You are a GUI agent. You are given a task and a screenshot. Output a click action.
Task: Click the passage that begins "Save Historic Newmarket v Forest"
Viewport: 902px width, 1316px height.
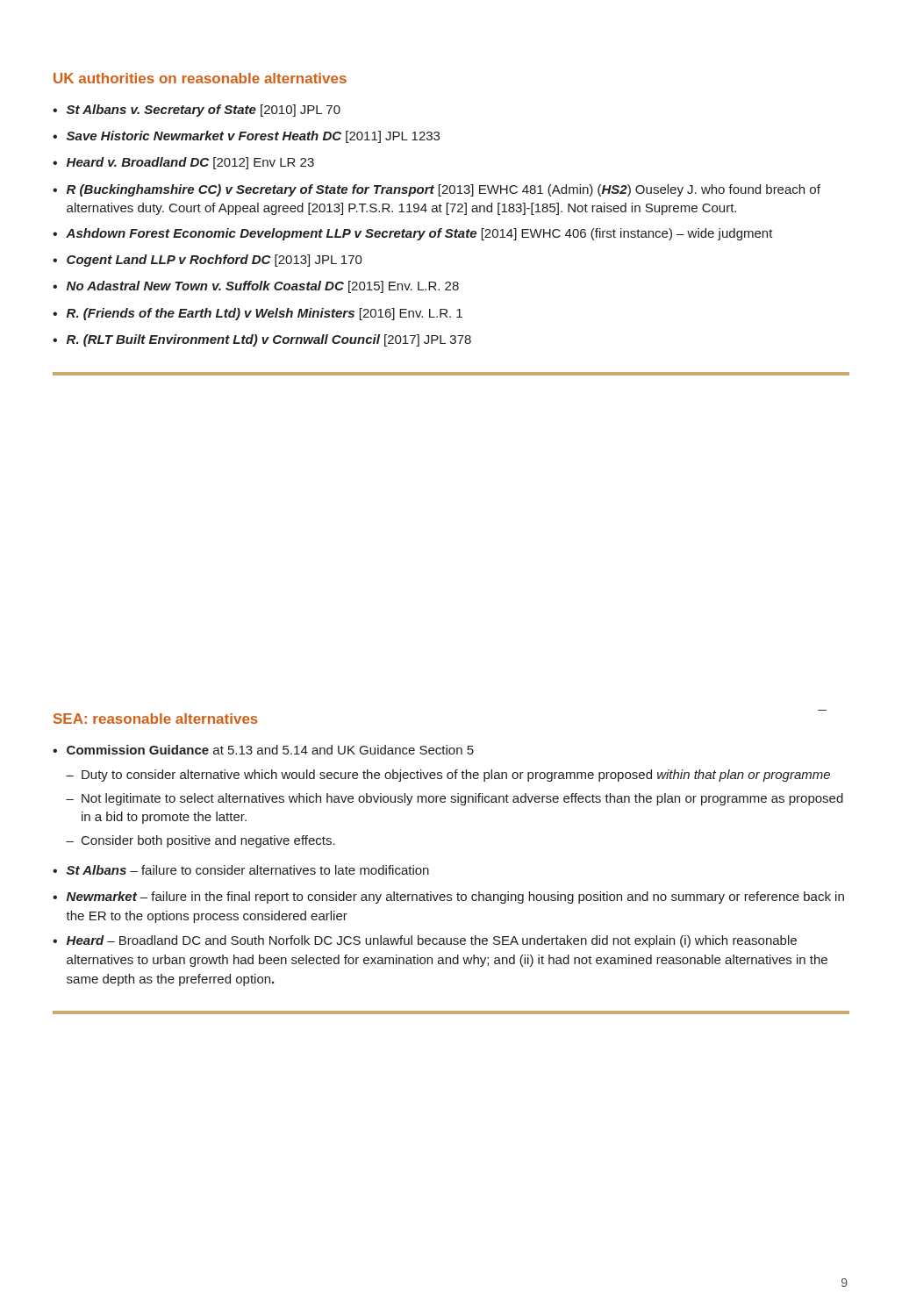253,137
